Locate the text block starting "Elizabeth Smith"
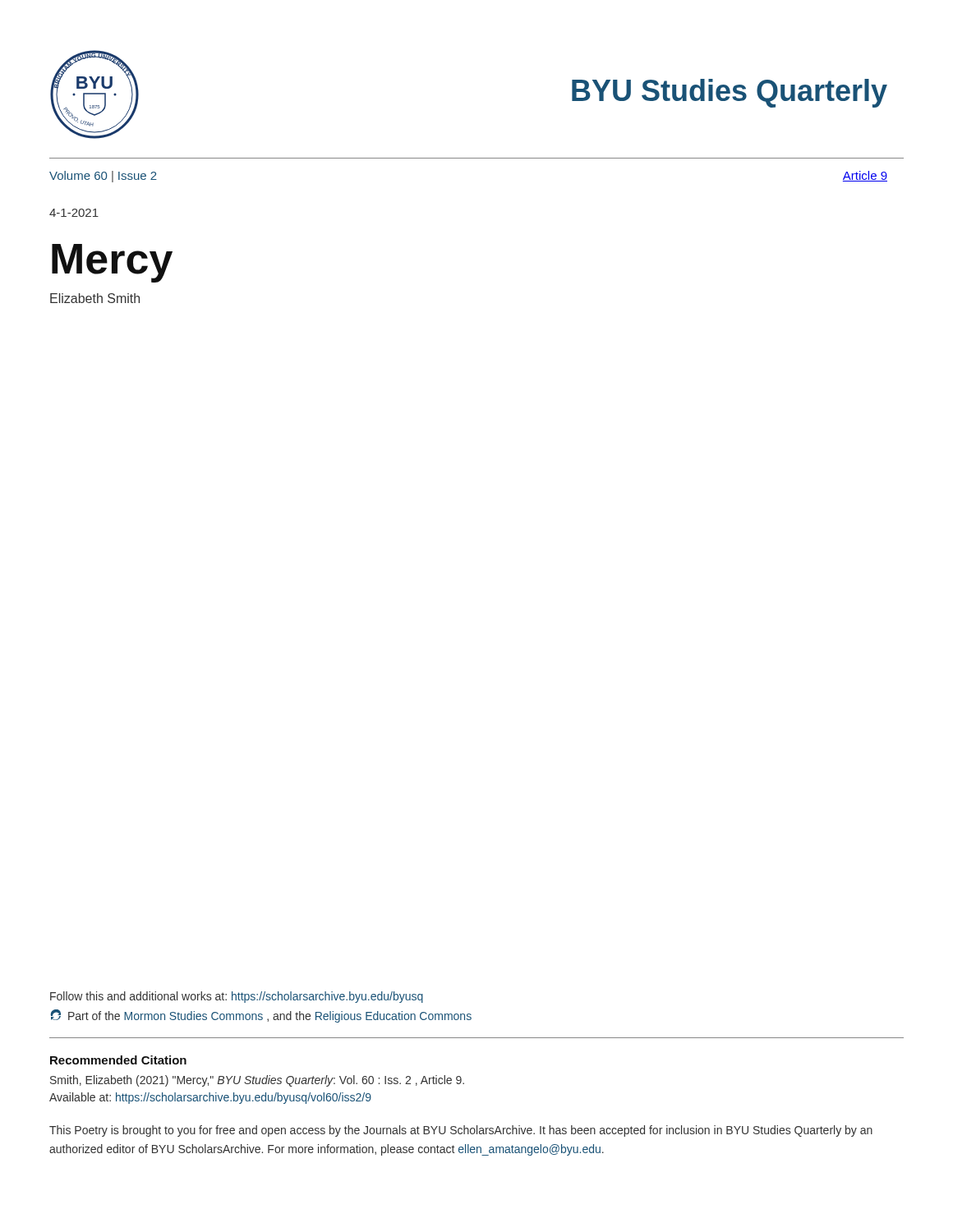 point(95,299)
